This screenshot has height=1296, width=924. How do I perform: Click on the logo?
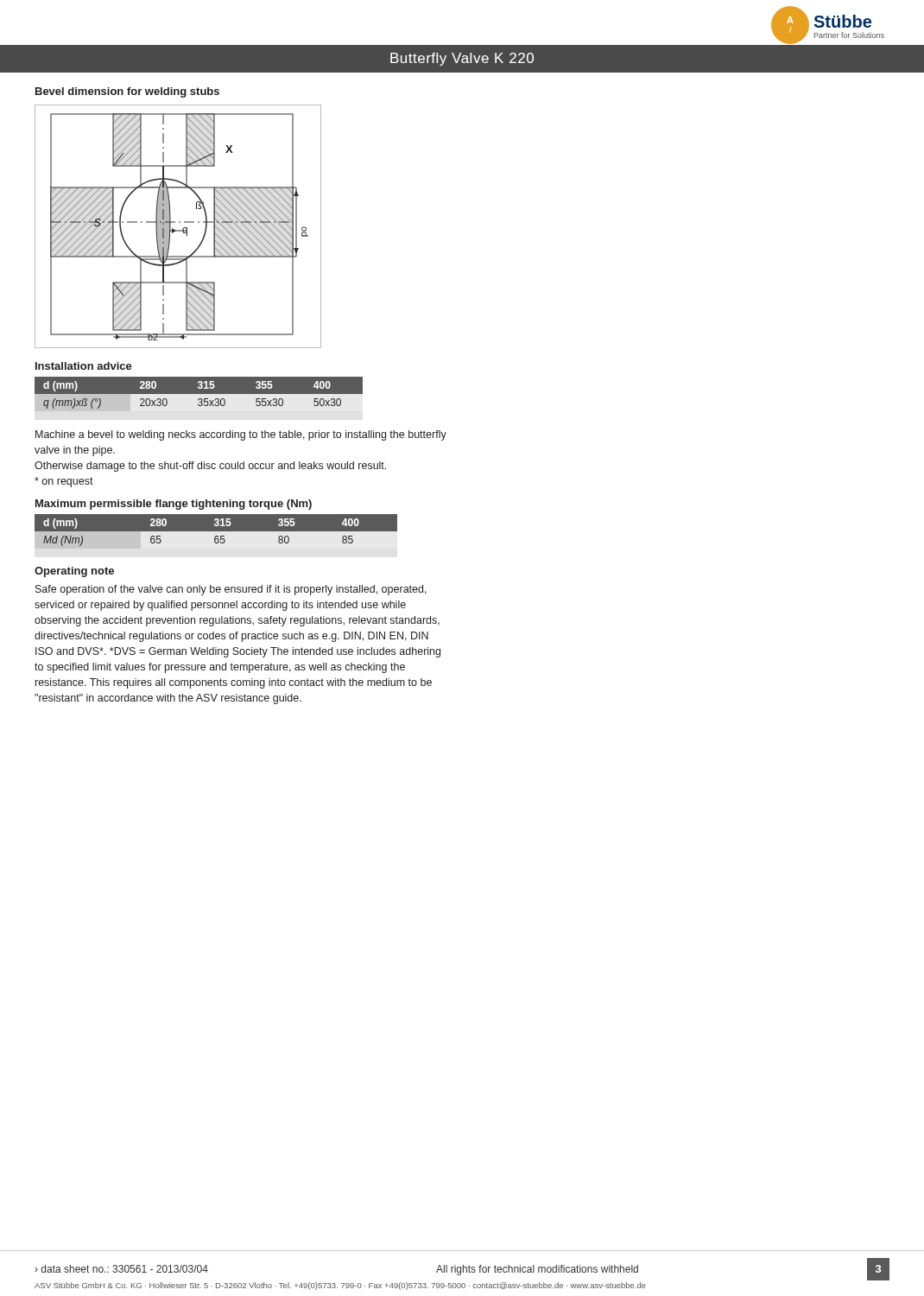[838, 25]
